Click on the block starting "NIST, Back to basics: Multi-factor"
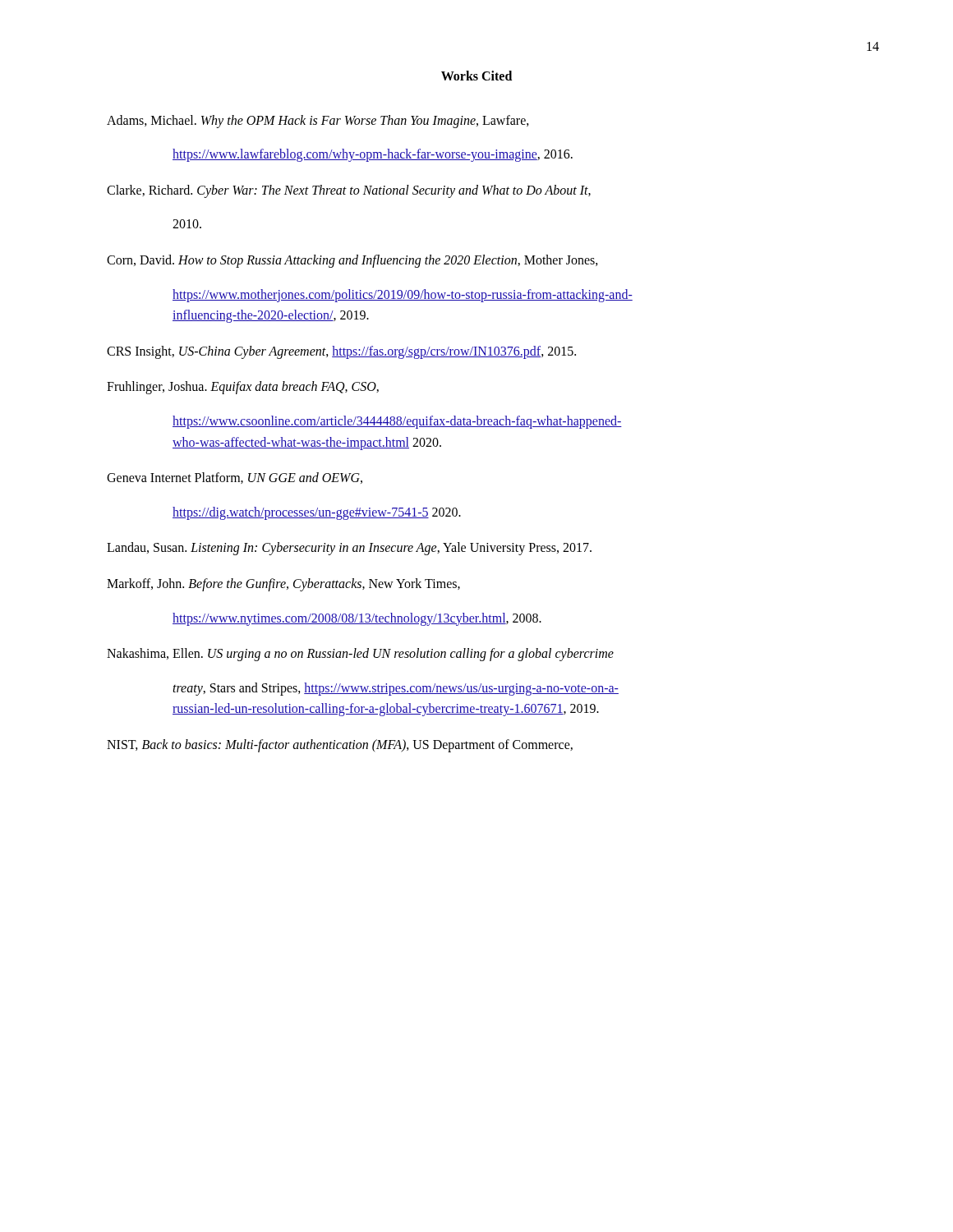953x1232 pixels. point(476,745)
